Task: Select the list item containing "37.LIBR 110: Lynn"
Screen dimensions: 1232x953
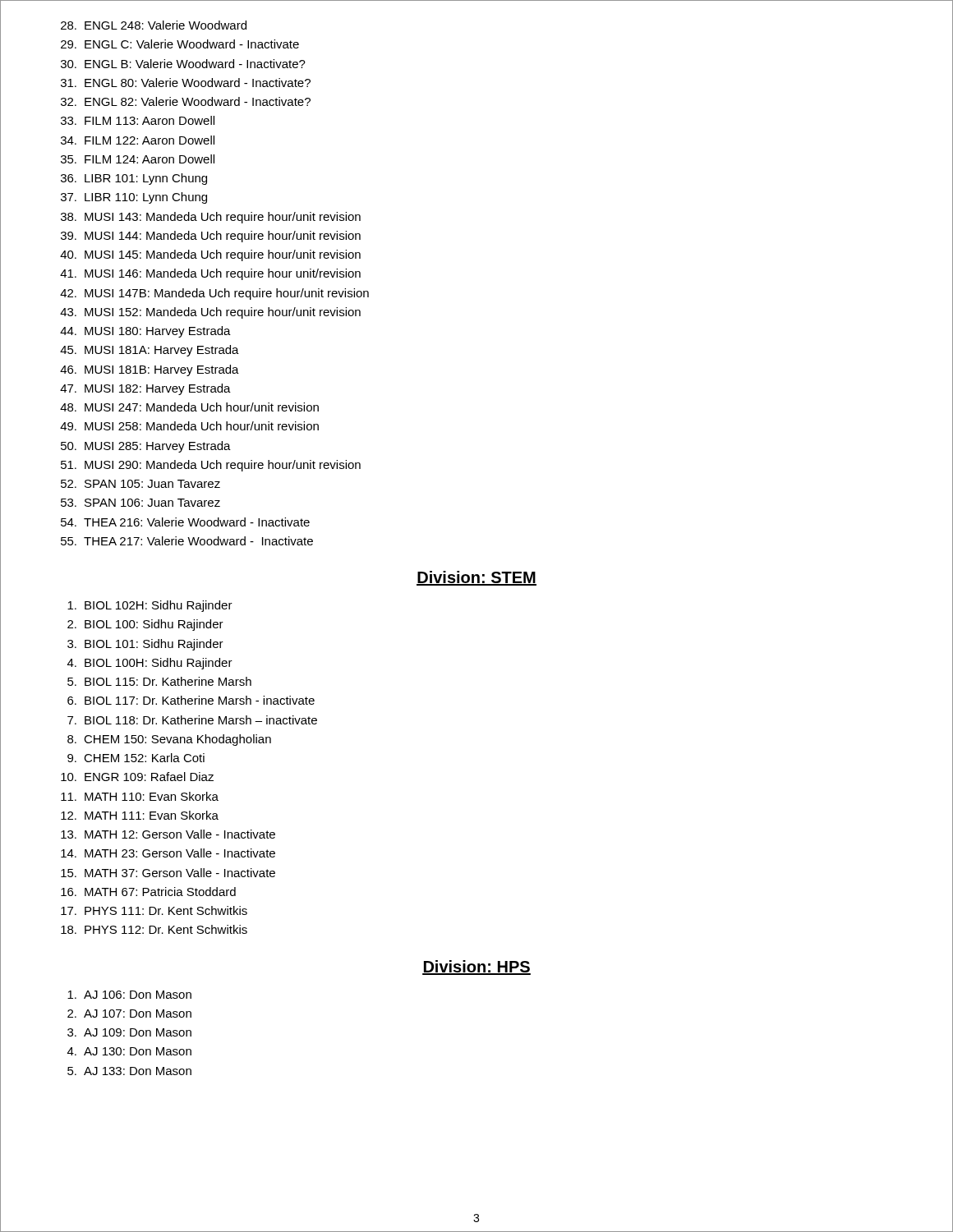Action: (134, 198)
